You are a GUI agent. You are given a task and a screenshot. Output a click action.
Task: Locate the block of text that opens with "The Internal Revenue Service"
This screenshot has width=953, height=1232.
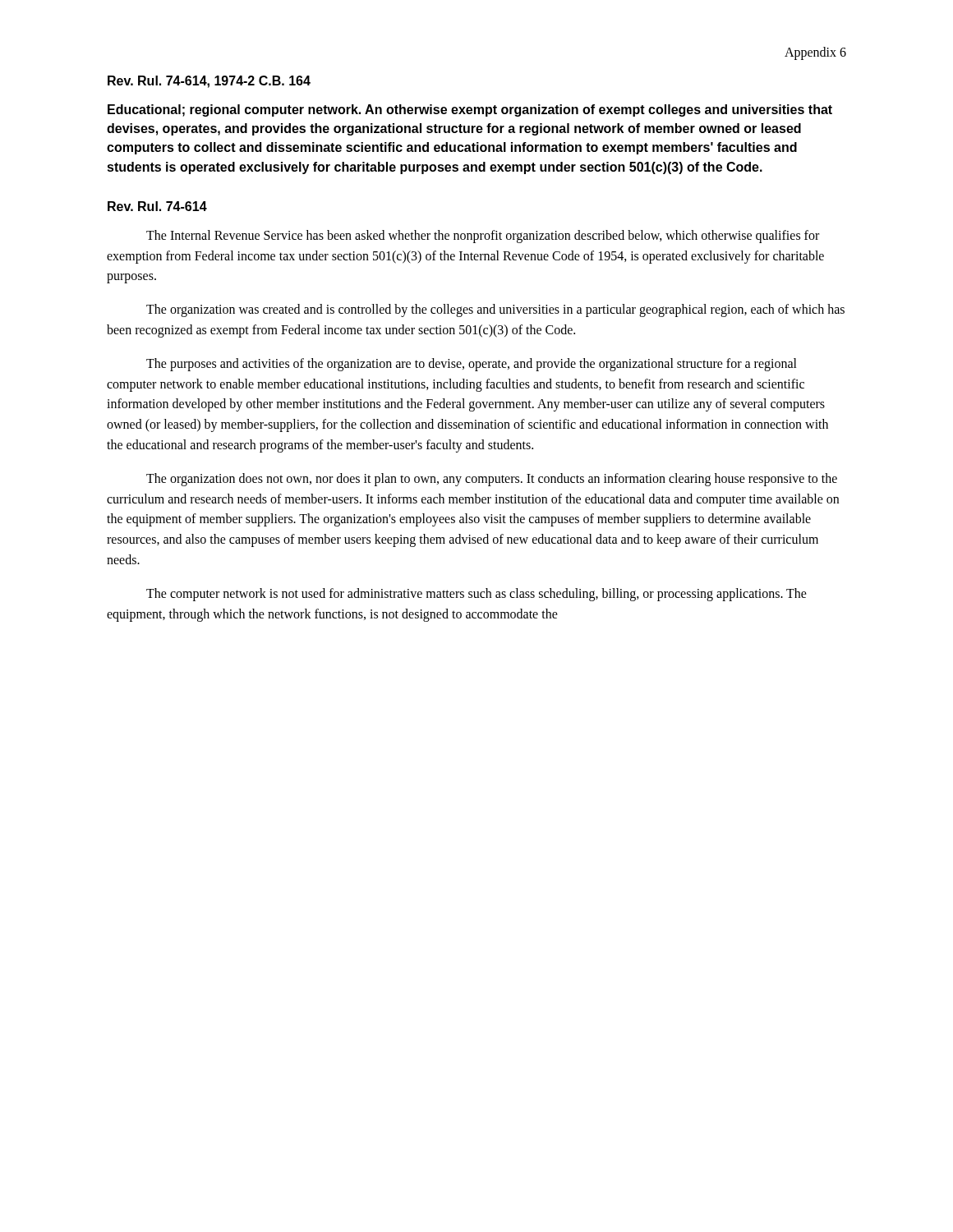466,256
